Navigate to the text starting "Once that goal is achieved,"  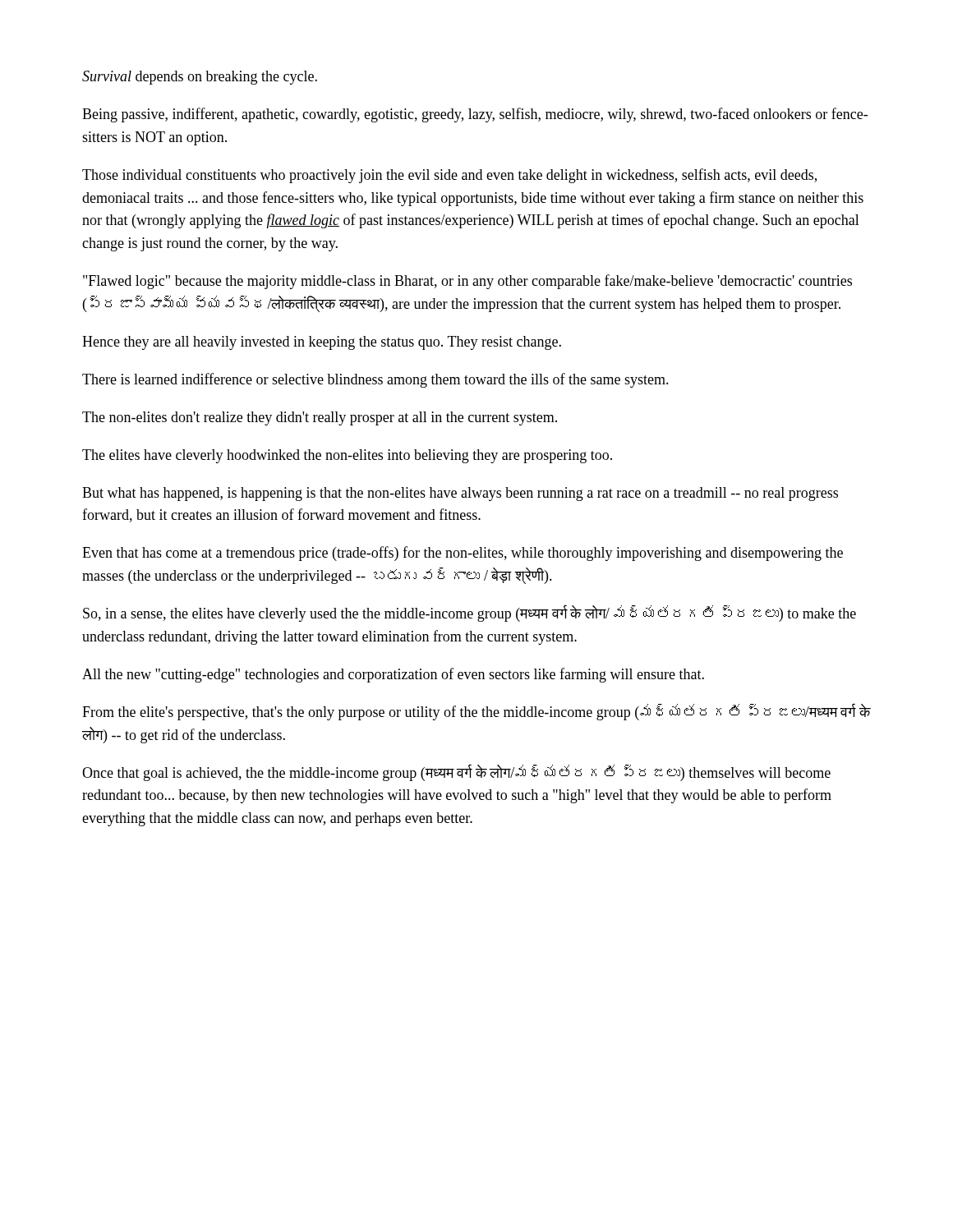457,795
